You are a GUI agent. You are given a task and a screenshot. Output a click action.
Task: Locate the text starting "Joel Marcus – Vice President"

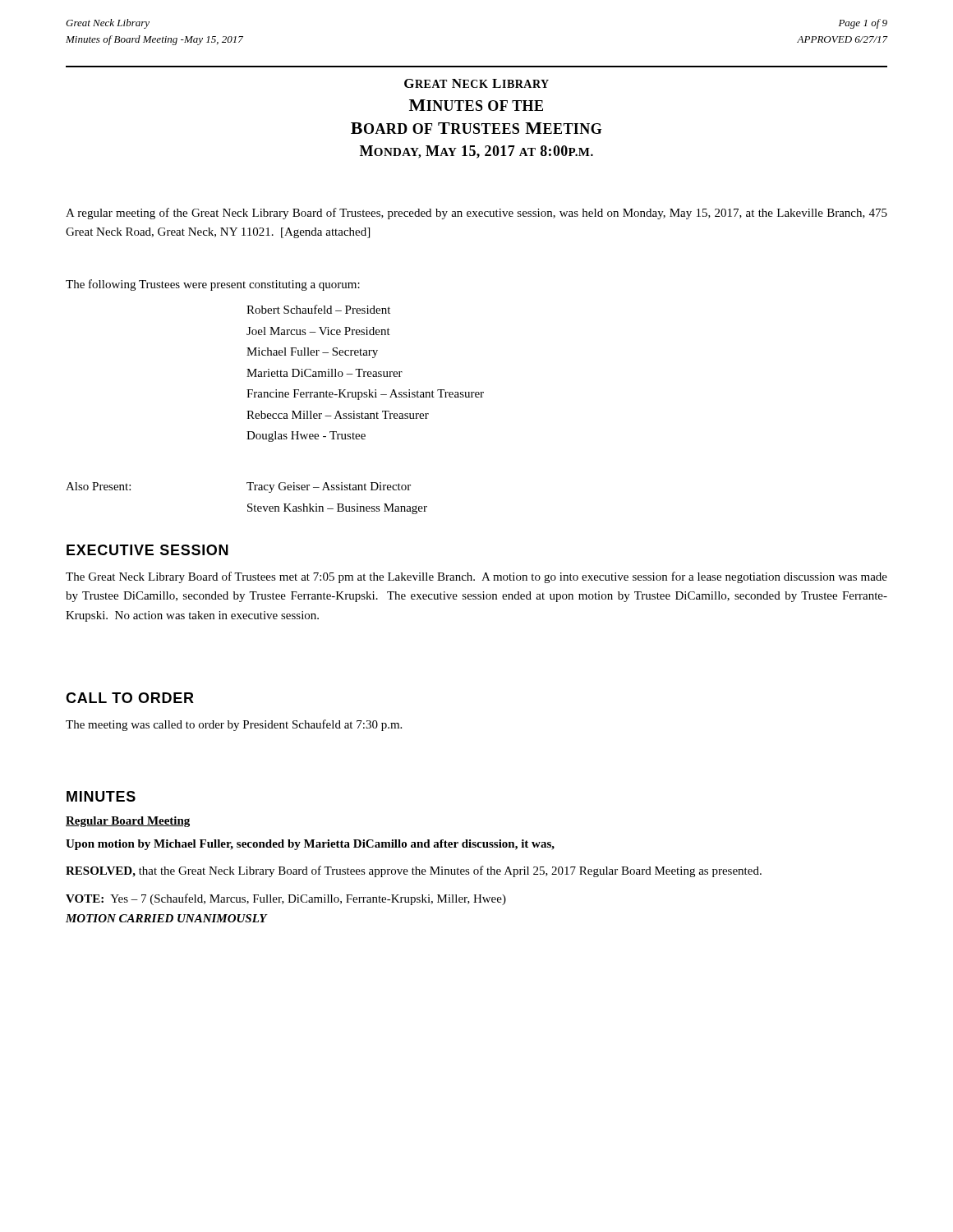tap(318, 331)
